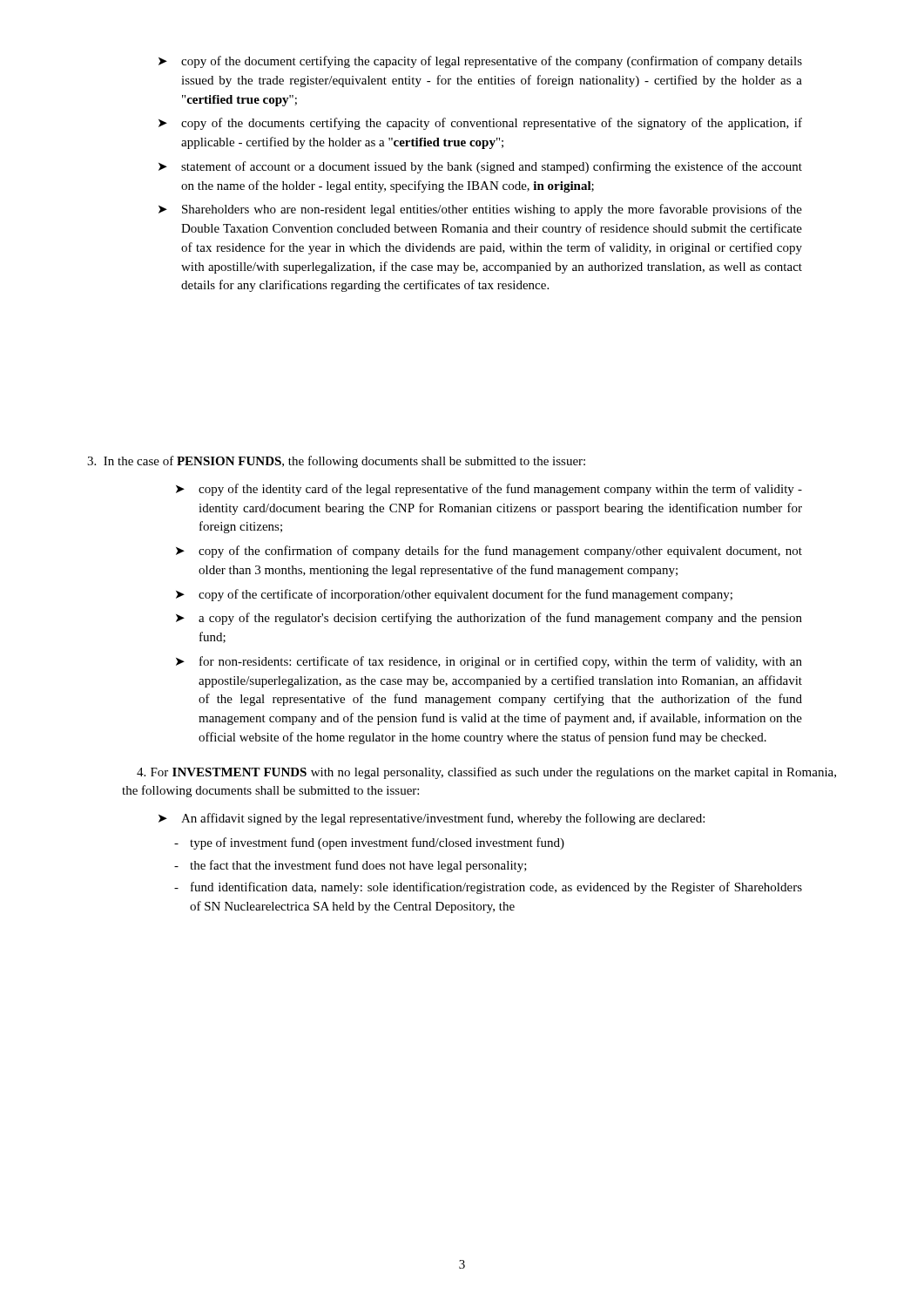
Task: Locate the block of text that opens with "➤ statement of account or"
Action: tap(479, 176)
